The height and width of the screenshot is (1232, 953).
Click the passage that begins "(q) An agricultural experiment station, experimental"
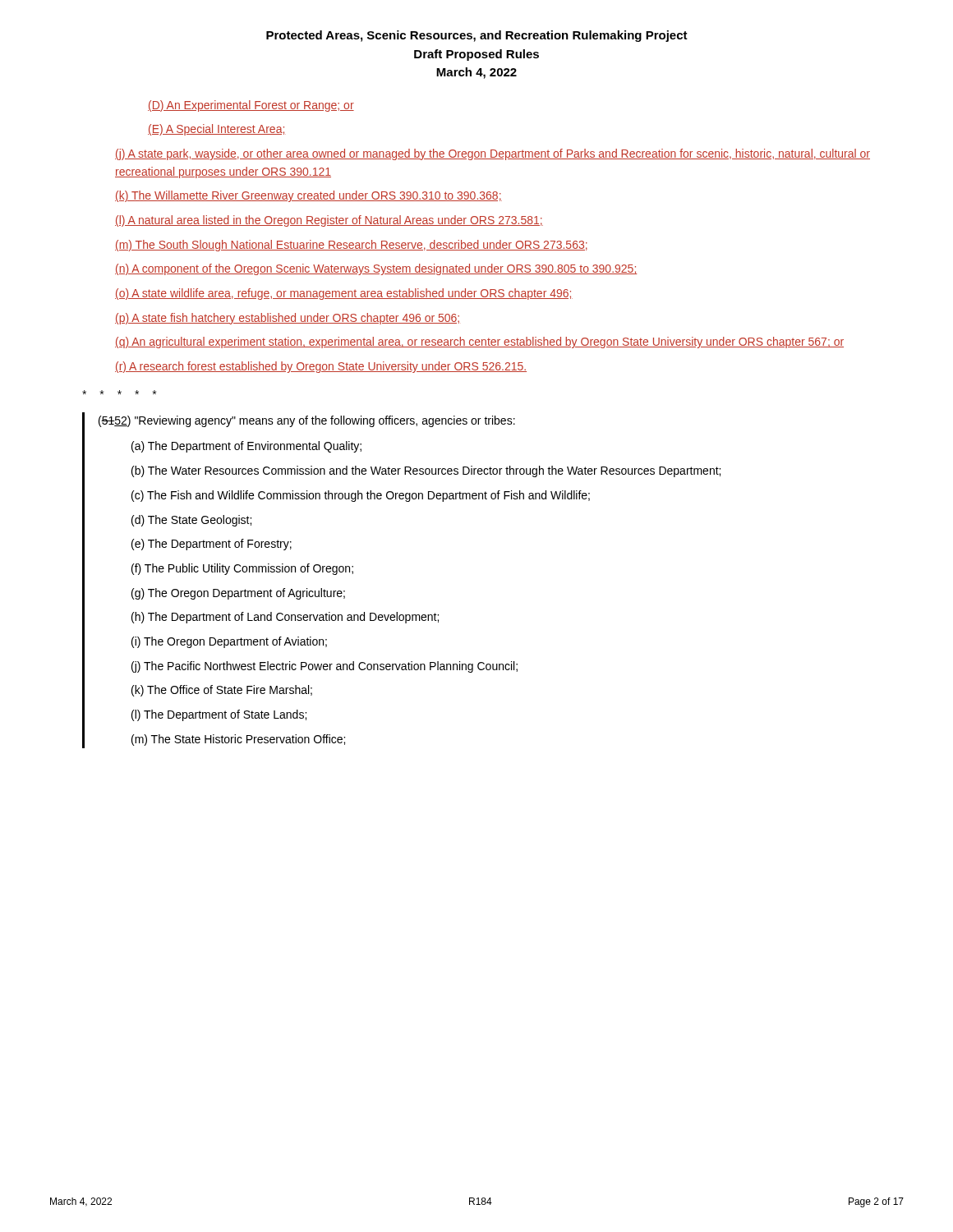[479, 342]
